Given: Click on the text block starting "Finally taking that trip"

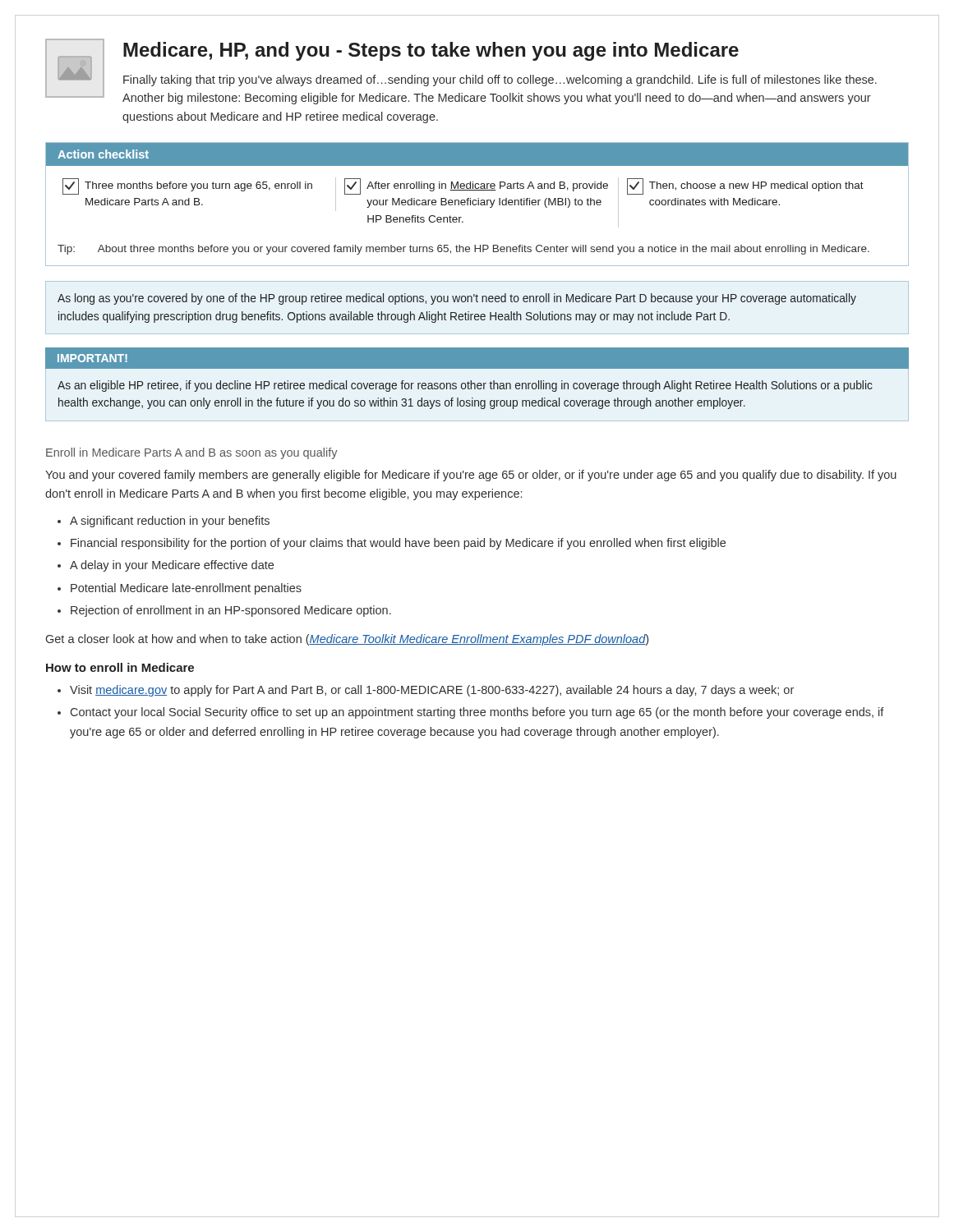Looking at the screenshot, I should (x=500, y=98).
